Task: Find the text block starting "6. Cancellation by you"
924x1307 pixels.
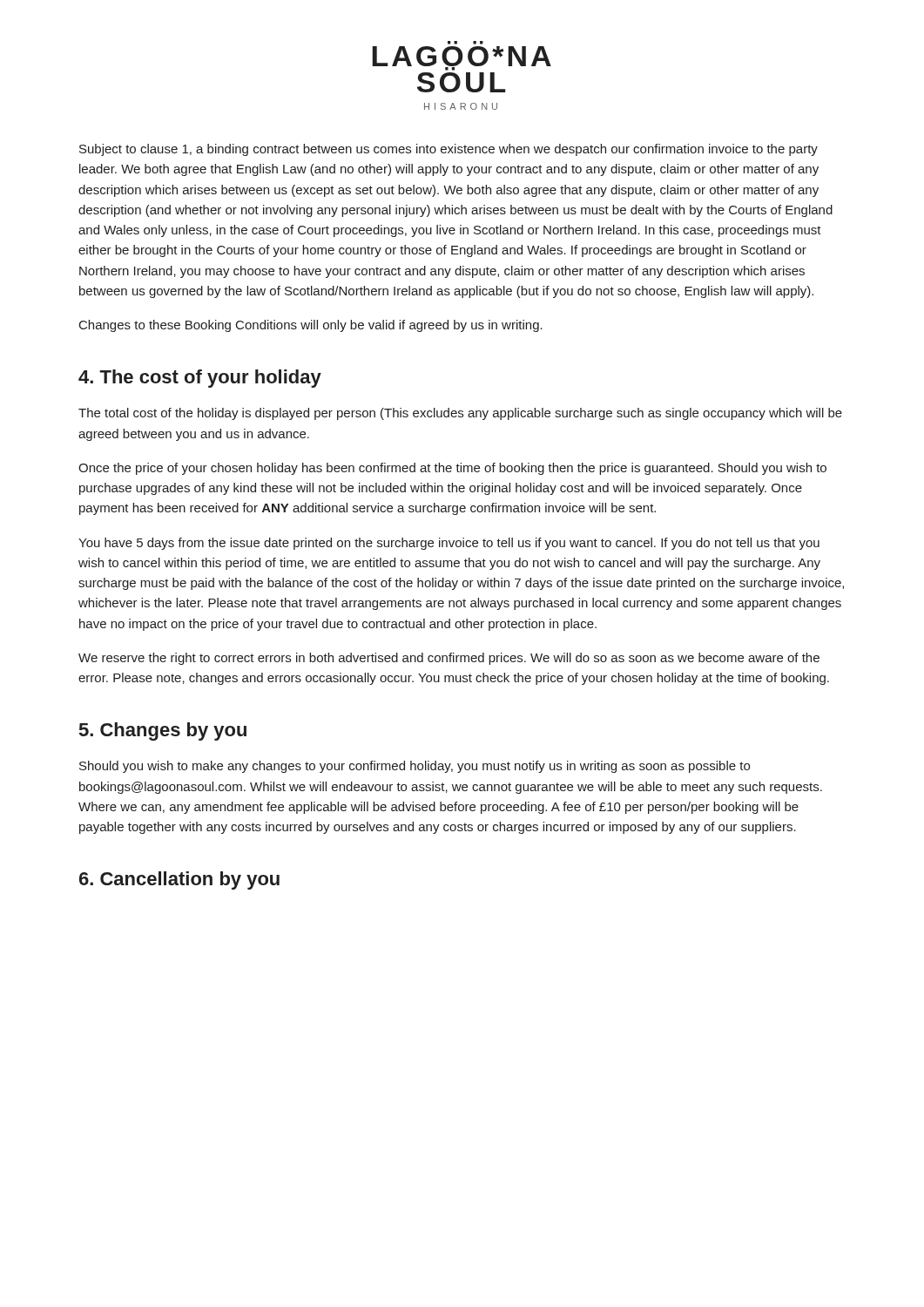Action: [x=179, y=880]
